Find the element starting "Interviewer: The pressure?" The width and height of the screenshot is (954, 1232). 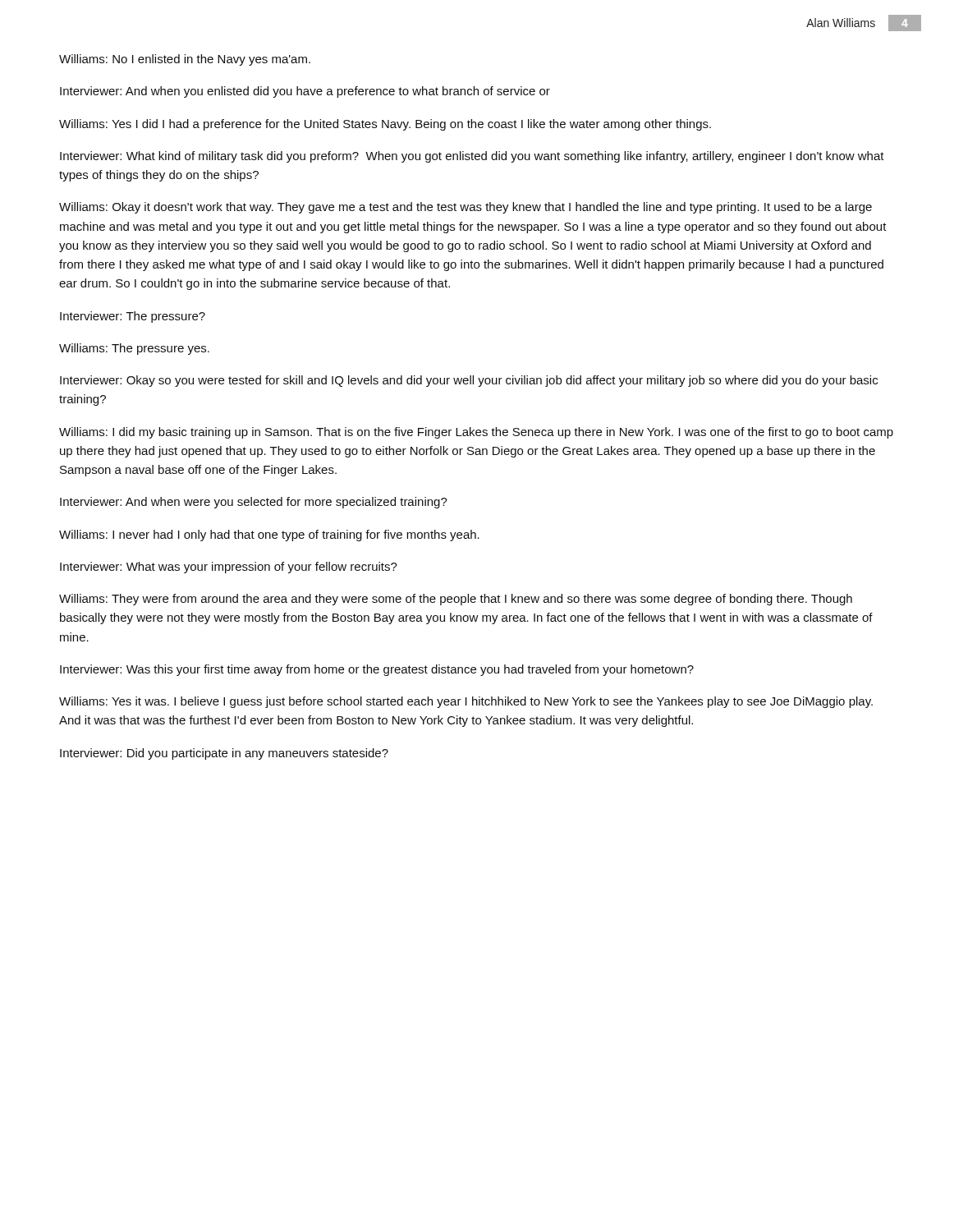click(132, 315)
